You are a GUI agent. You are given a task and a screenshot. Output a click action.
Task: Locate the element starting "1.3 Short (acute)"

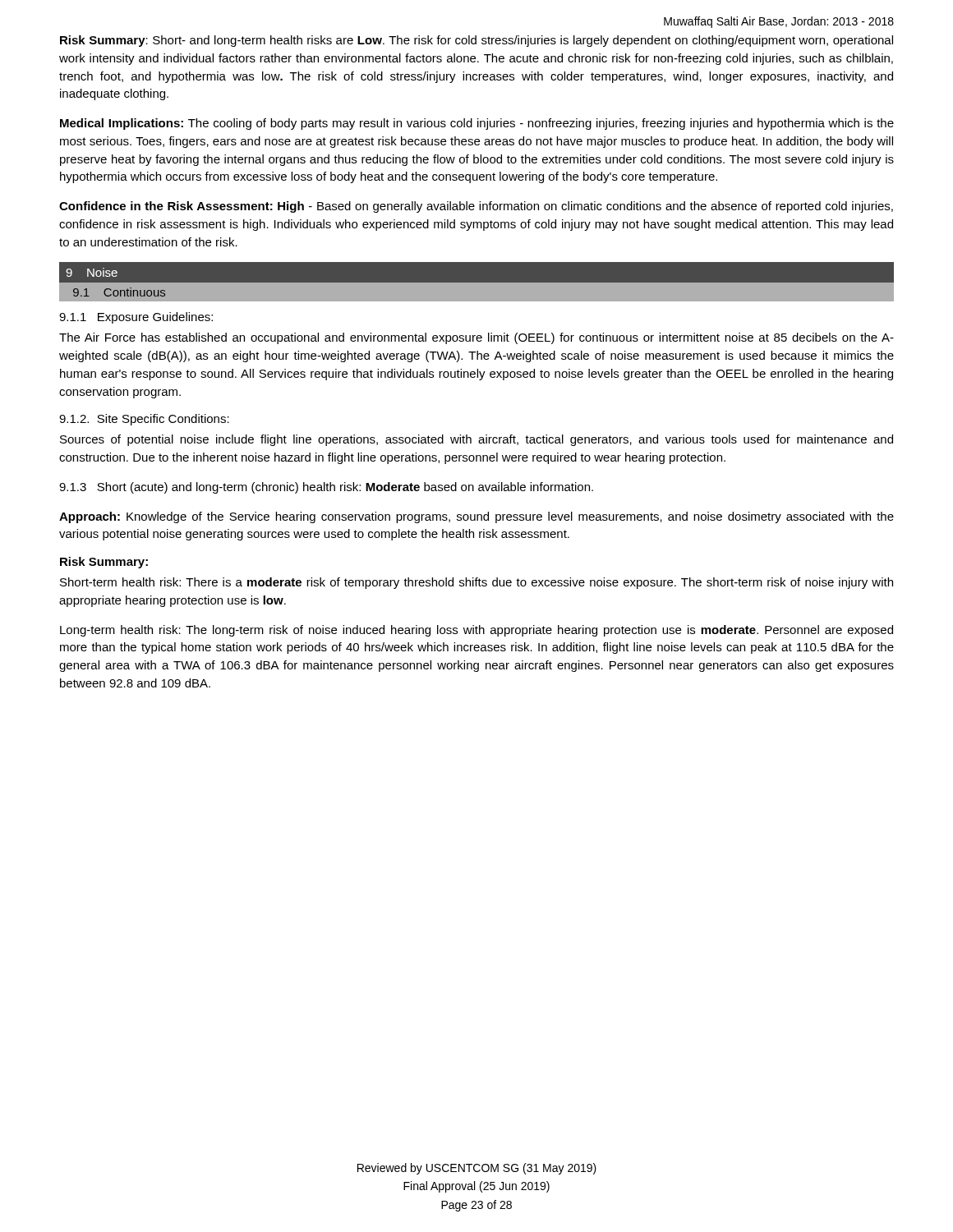pyautogui.click(x=327, y=486)
